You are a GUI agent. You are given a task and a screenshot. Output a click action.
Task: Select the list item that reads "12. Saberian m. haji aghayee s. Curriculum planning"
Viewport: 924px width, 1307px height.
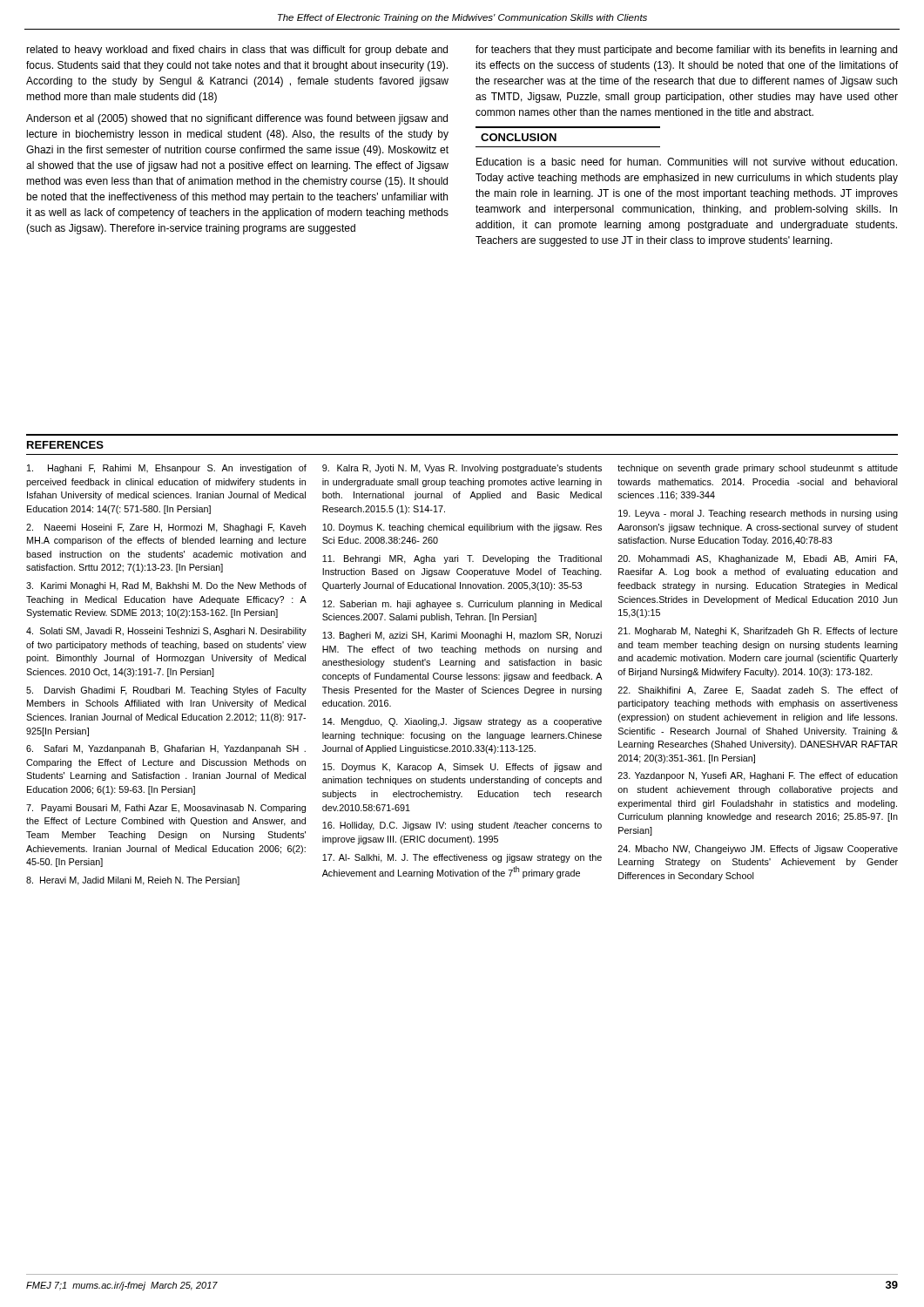pyautogui.click(x=462, y=610)
